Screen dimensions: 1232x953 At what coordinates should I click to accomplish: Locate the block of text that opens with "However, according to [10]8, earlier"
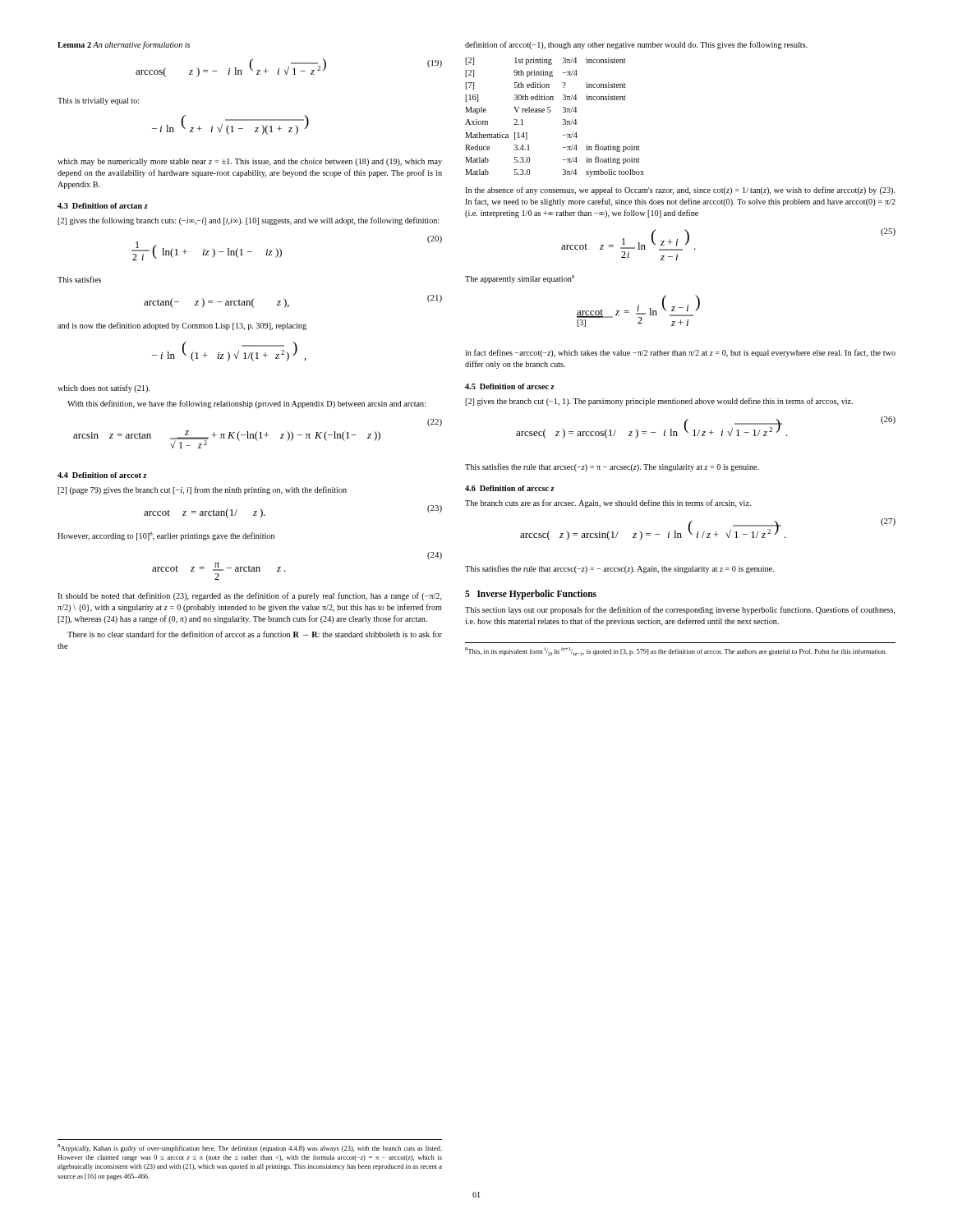(x=250, y=537)
